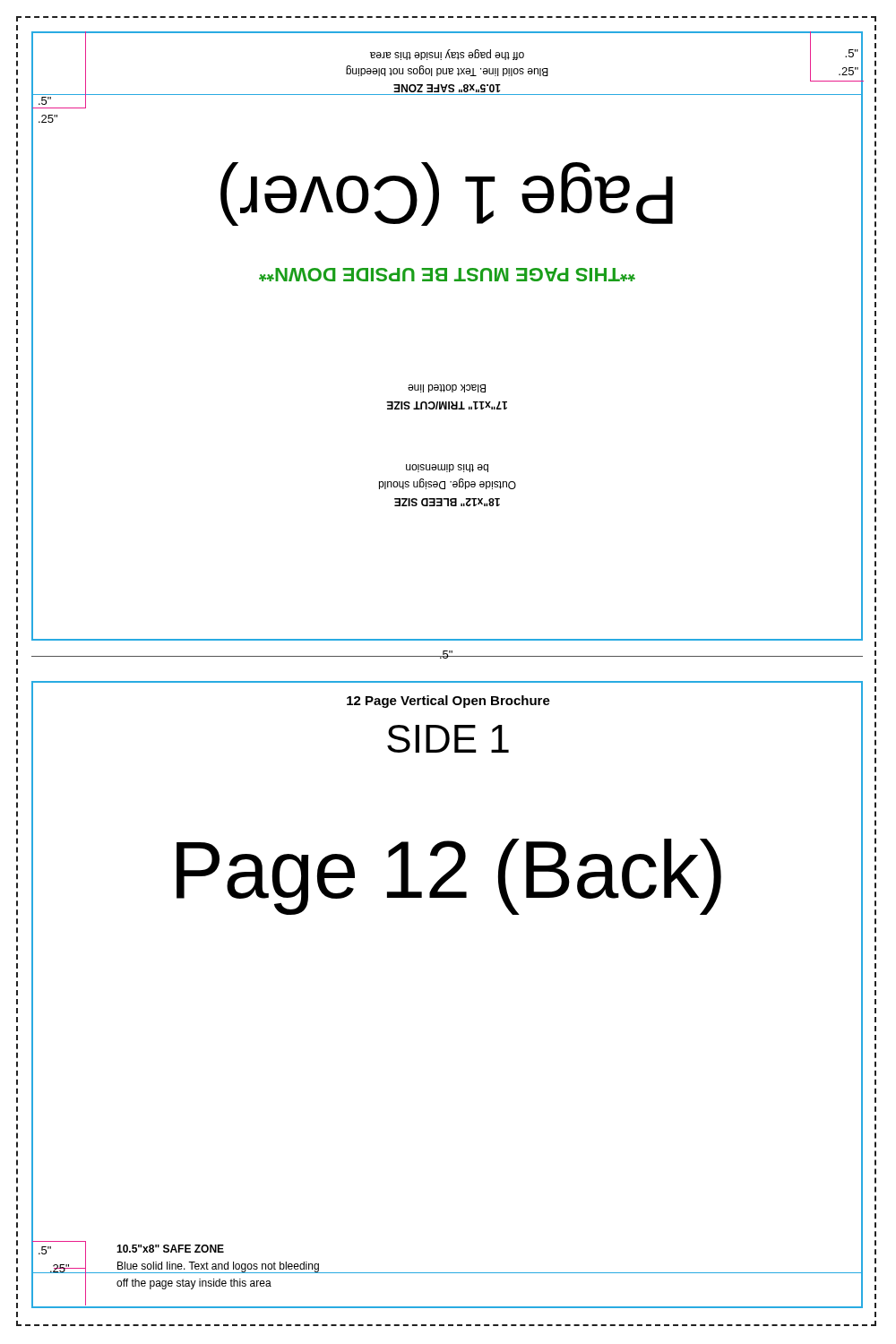Point to the block beginning "18"x12" BLEED SIZE Outside edge. Design"

pyautogui.click(x=447, y=484)
